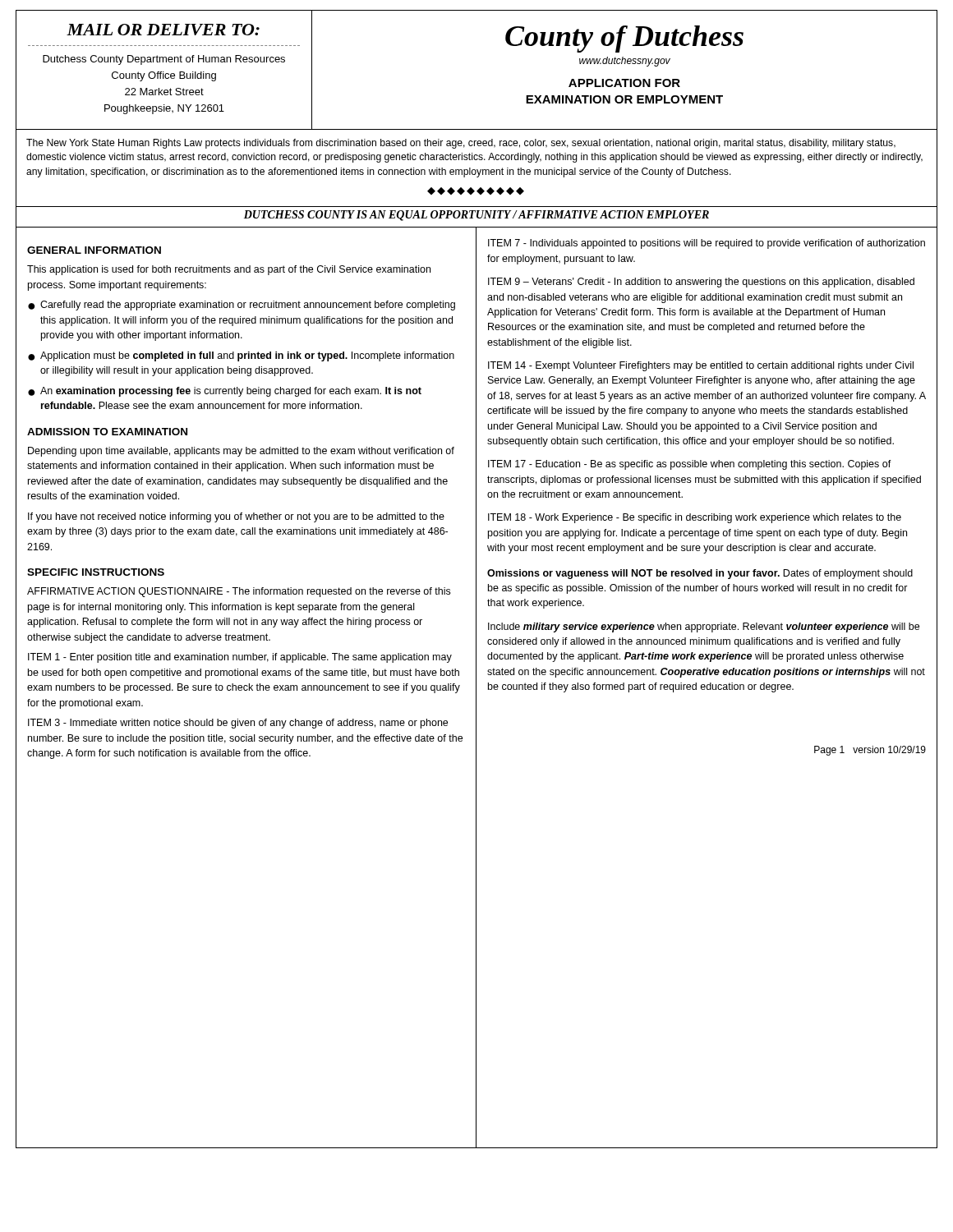Find the text block containing "ITEM 17 - Education -"

tap(704, 479)
